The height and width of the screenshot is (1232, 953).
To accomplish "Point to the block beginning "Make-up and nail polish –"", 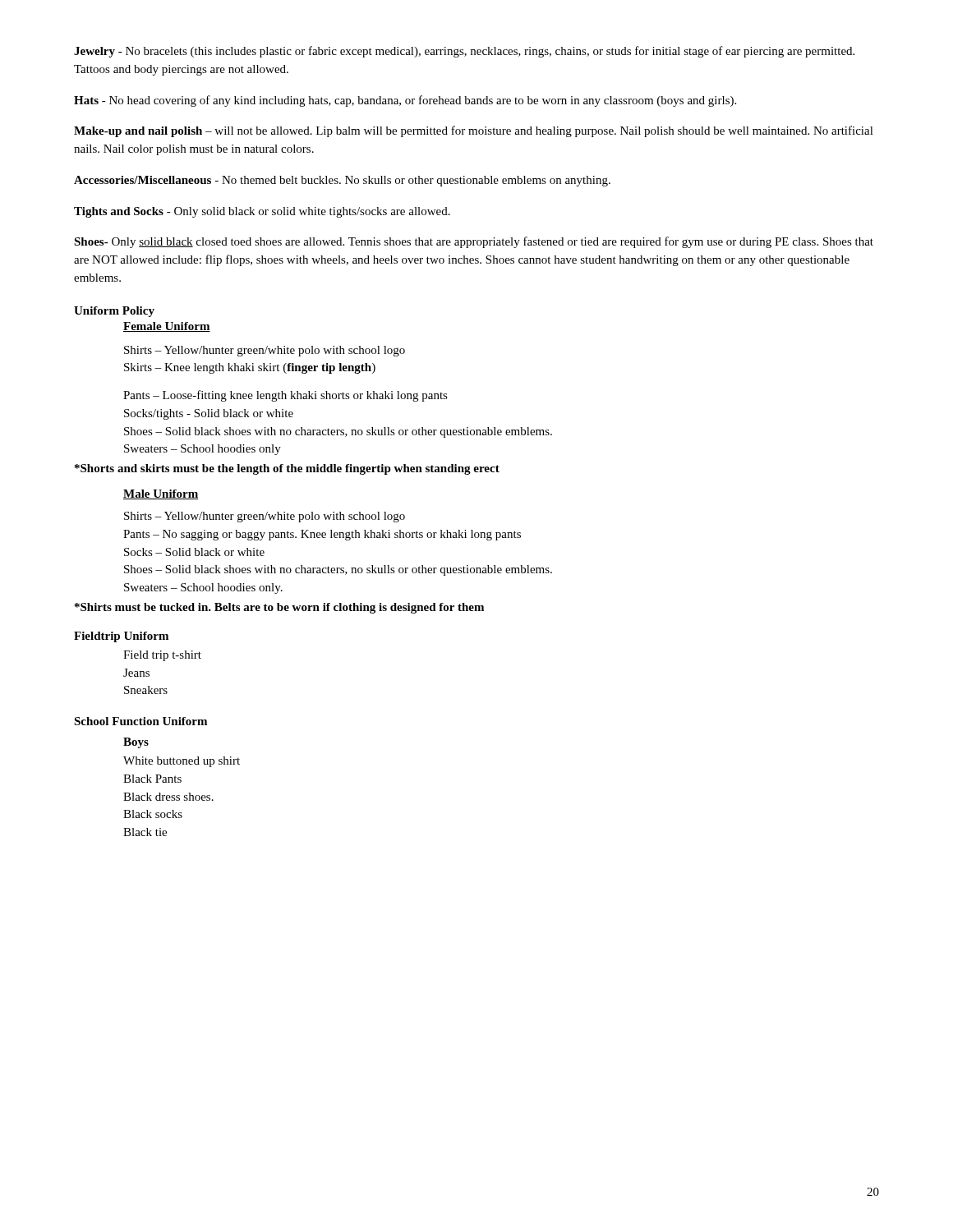I will 476,140.
